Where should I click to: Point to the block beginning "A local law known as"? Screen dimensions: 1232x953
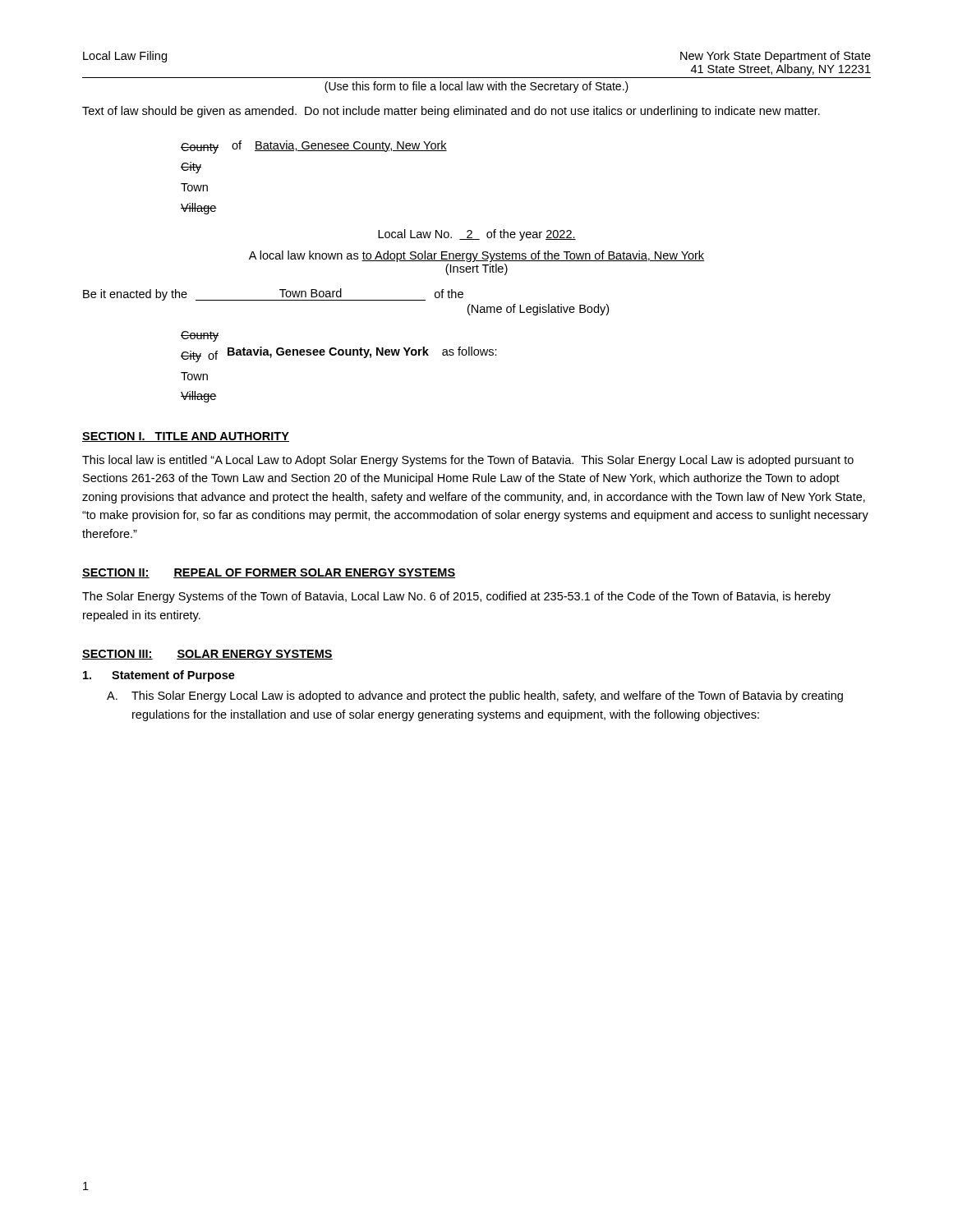click(x=476, y=262)
